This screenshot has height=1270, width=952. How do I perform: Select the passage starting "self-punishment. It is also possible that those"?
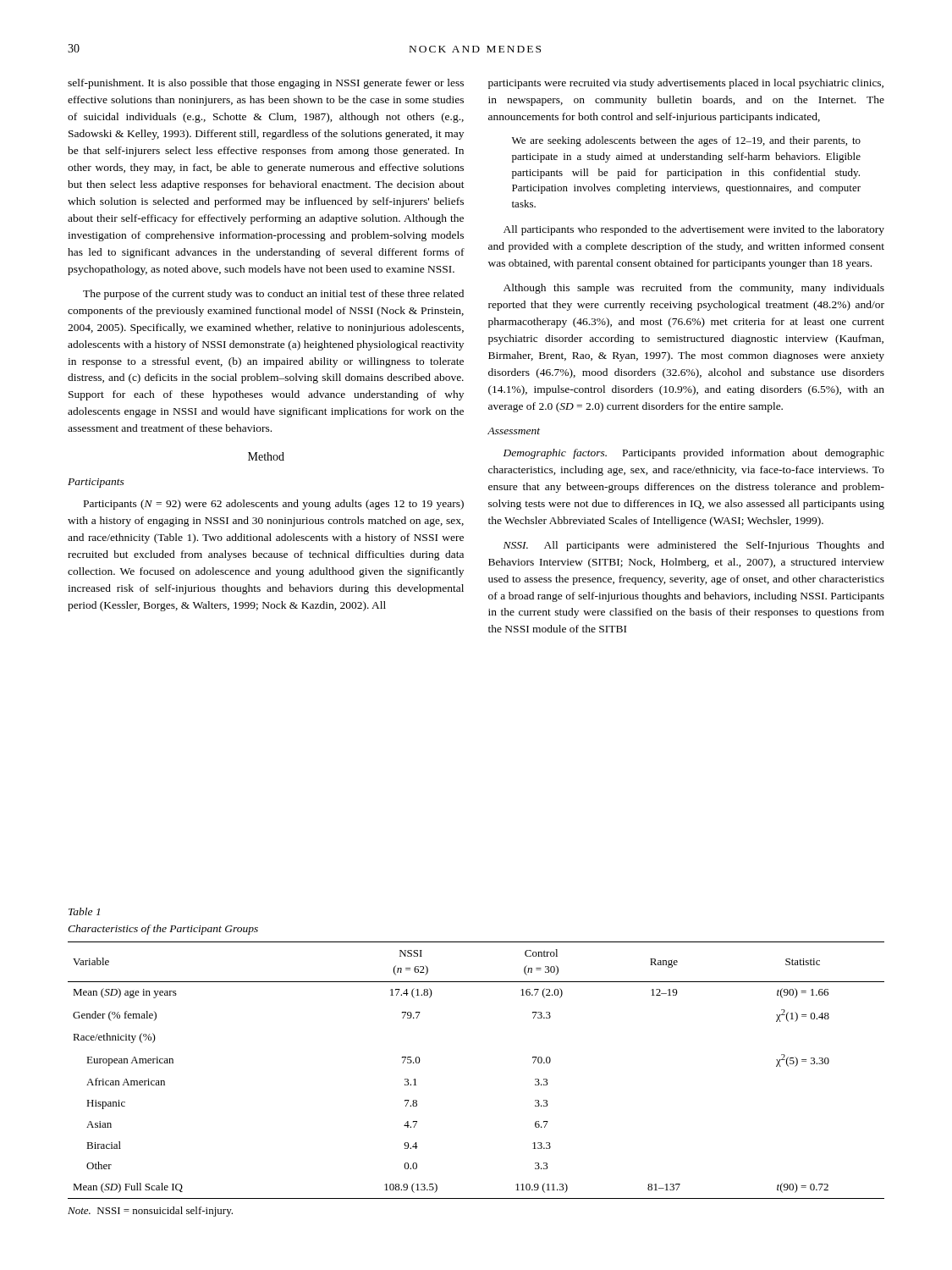tap(266, 176)
